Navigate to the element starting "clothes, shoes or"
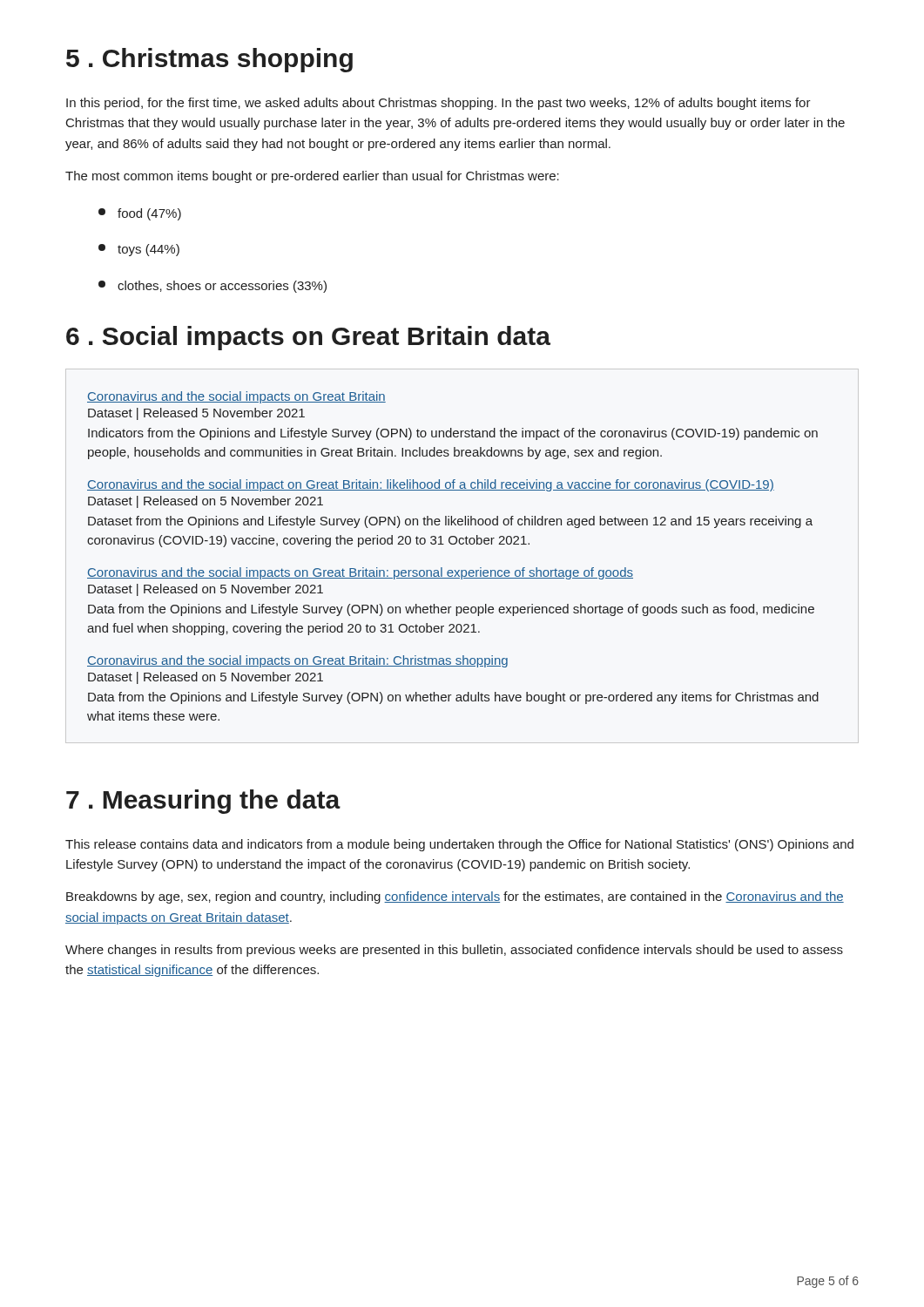The width and height of the screenshot is (924, 1307). [x=213, y=285]
